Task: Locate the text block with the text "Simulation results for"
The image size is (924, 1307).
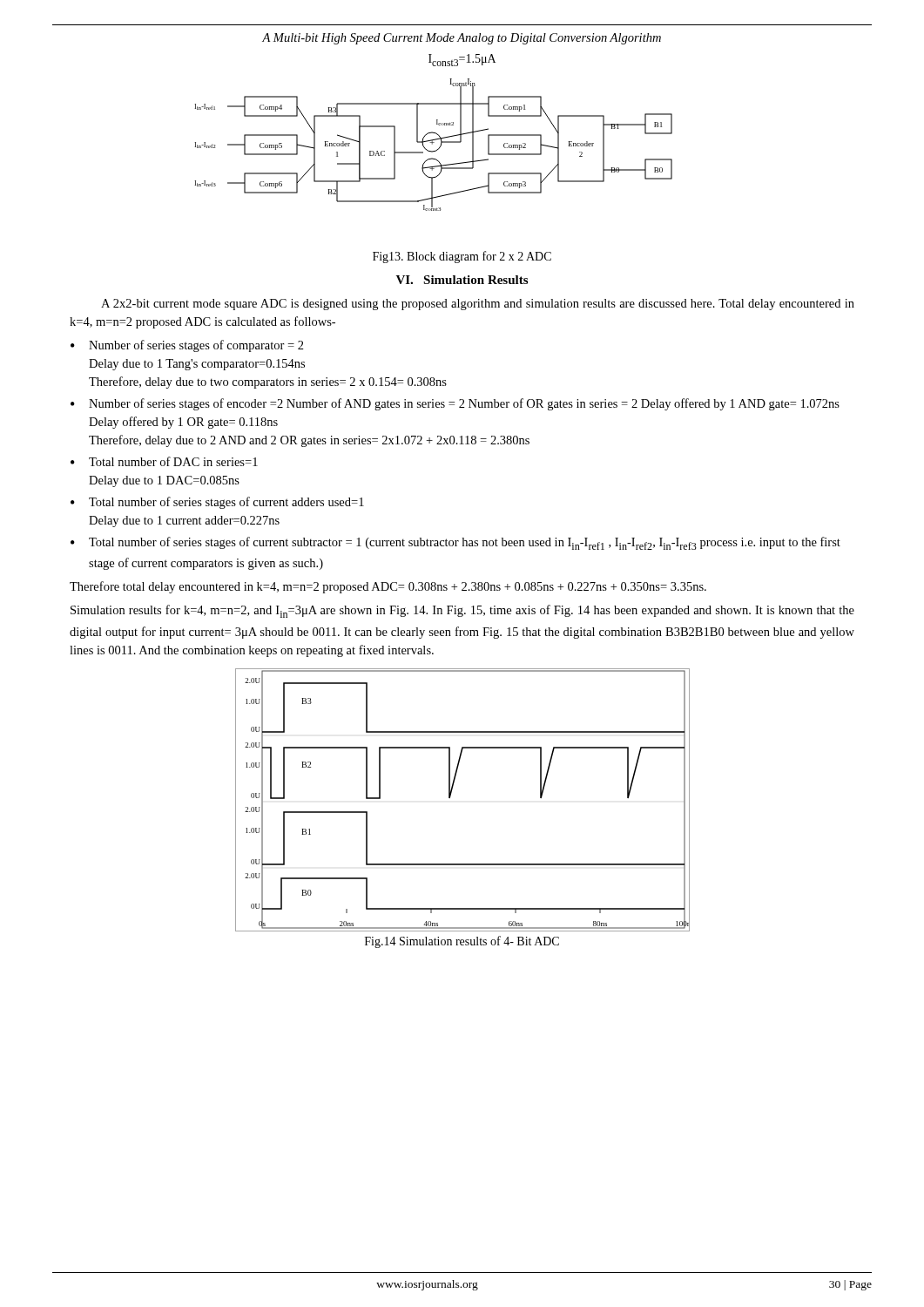Action: (462, 630)
